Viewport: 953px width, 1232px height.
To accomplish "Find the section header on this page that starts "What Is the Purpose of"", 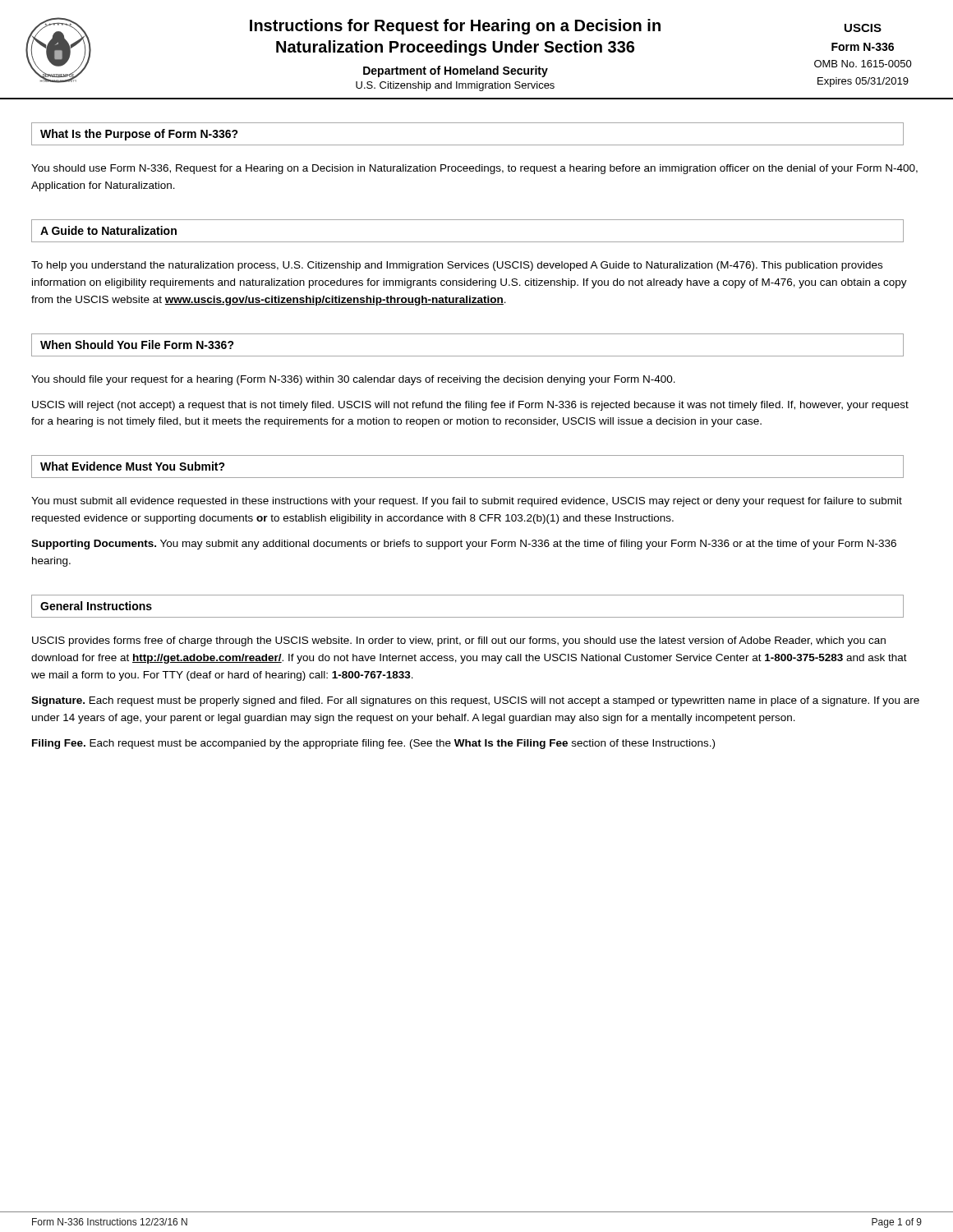I will tap(139, 134).
